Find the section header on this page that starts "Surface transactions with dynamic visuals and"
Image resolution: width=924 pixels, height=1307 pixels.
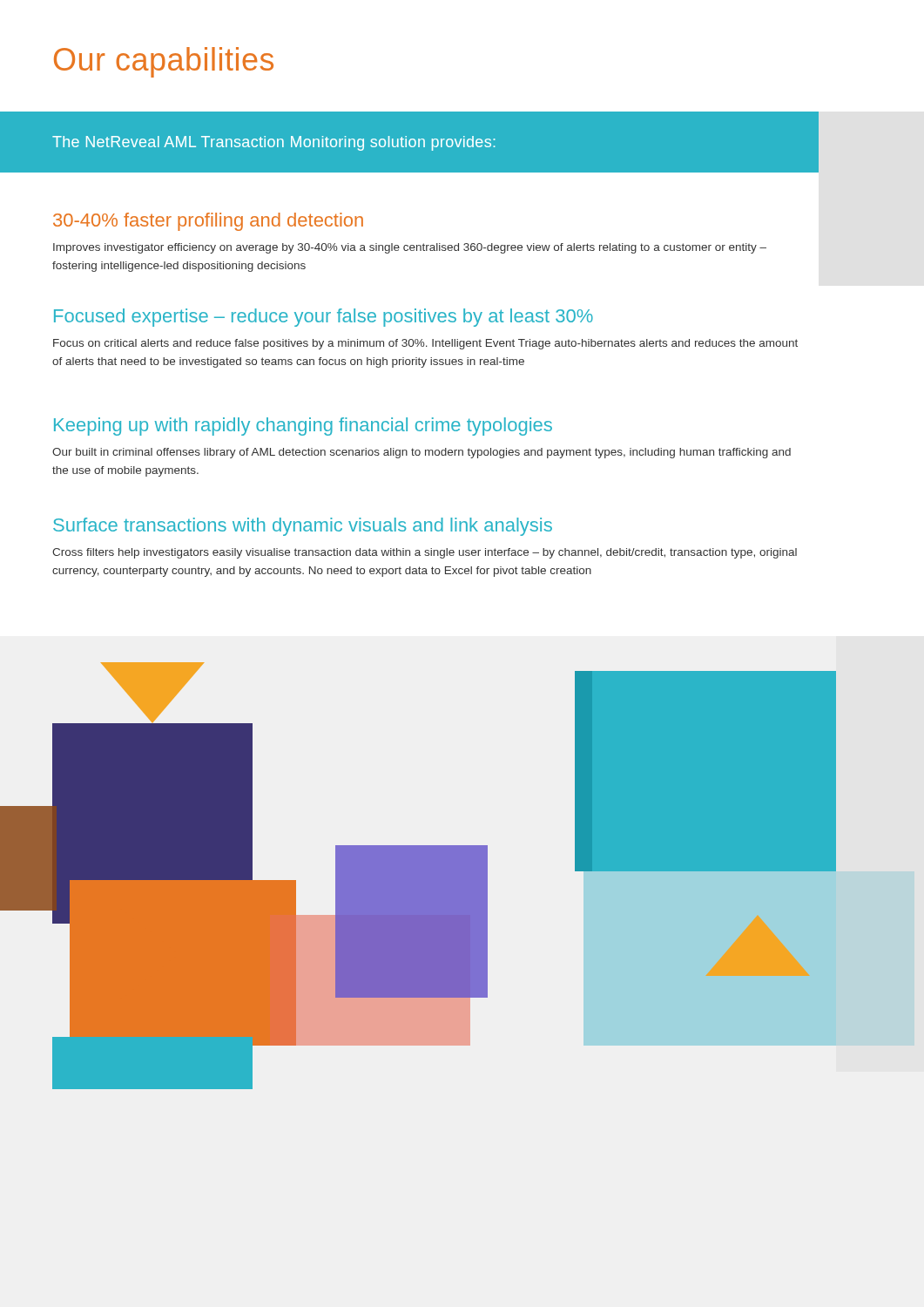pyautogui.click(x=303, y=525)
